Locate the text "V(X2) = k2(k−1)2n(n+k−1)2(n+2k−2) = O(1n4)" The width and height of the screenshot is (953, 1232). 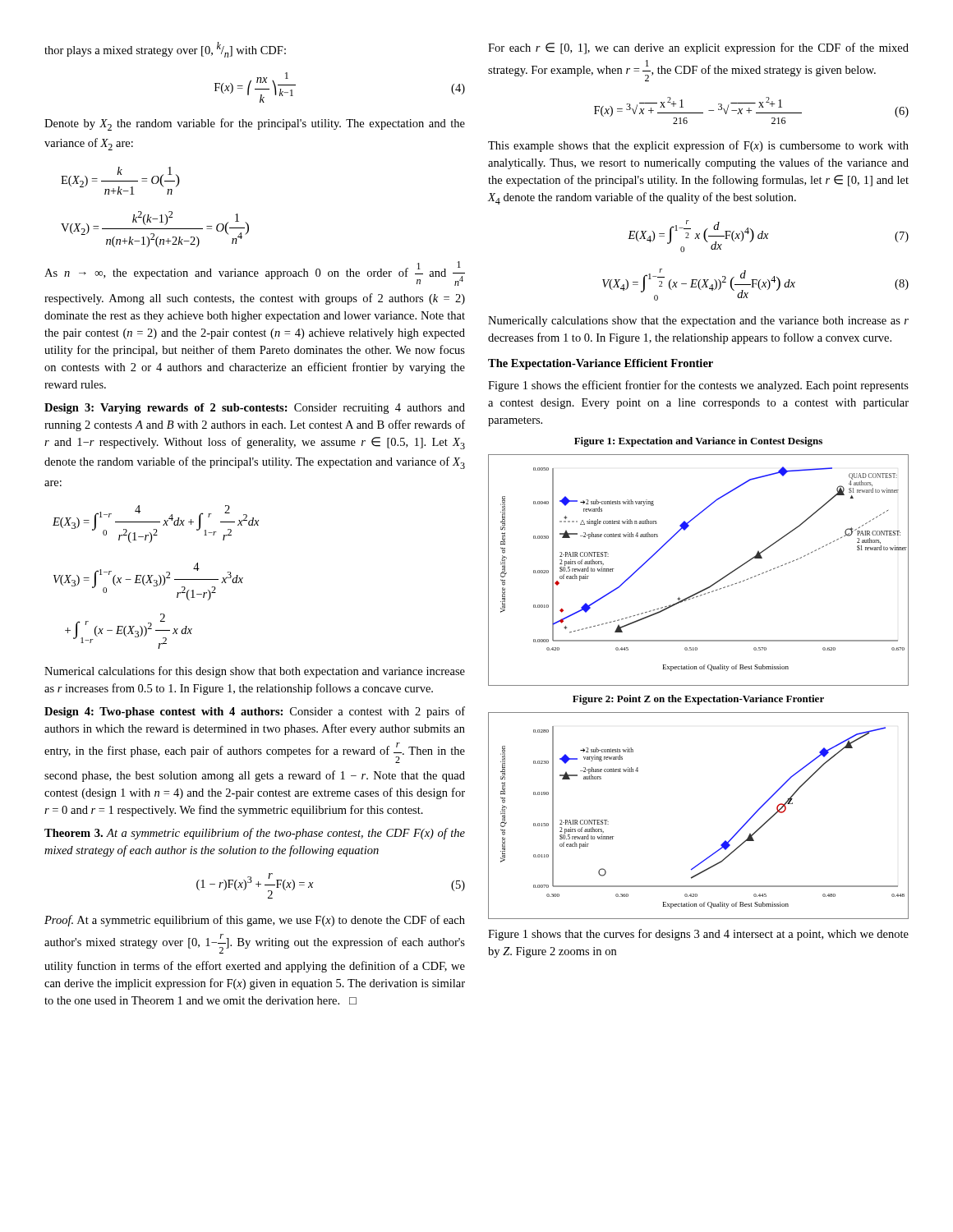pos(155,228)
